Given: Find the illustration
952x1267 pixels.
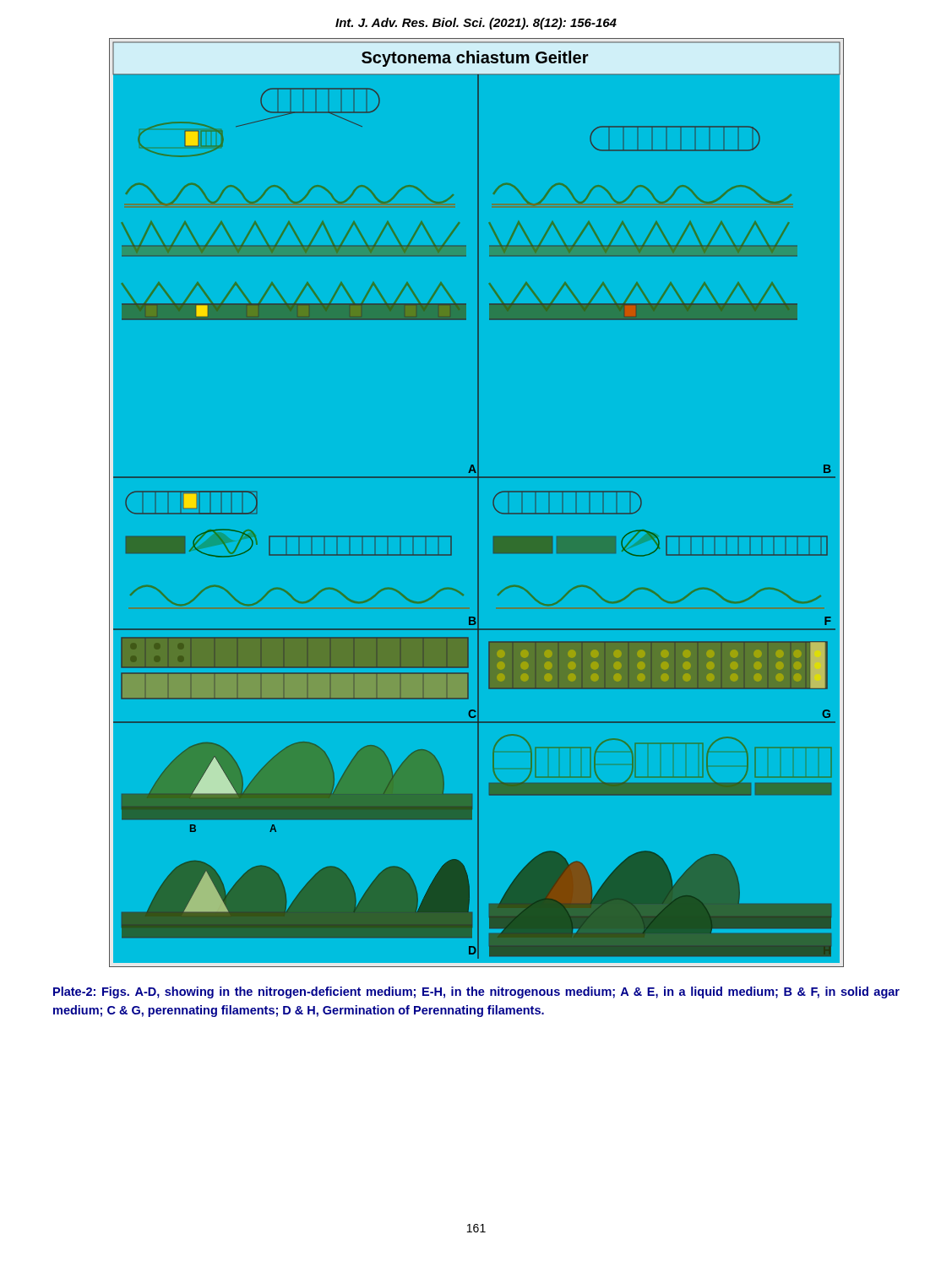Looking at the screenshot, I should click(x=476, y=503).
